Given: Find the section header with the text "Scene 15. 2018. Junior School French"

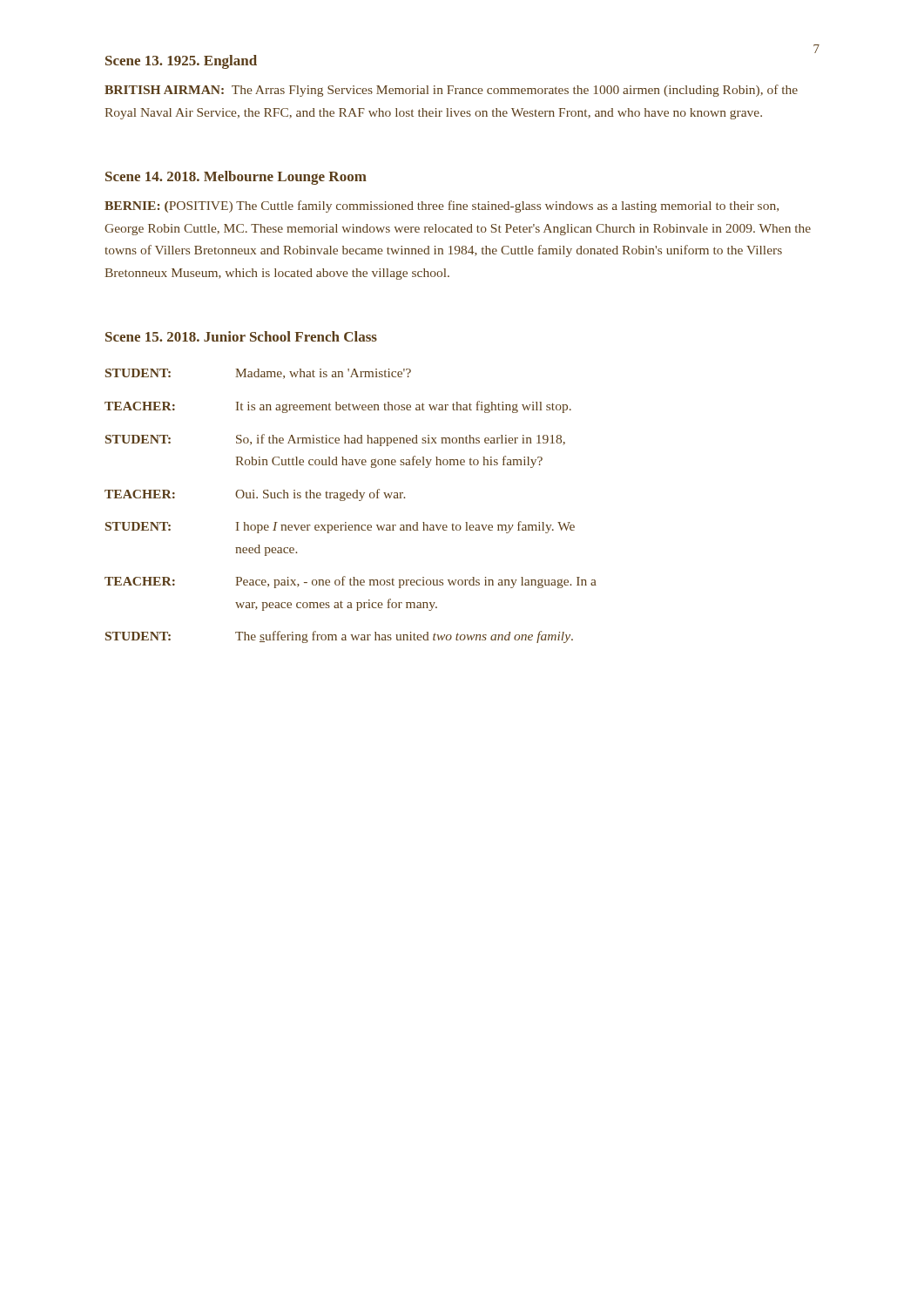Looking at the screenshot, I should (x=241, y=337).
